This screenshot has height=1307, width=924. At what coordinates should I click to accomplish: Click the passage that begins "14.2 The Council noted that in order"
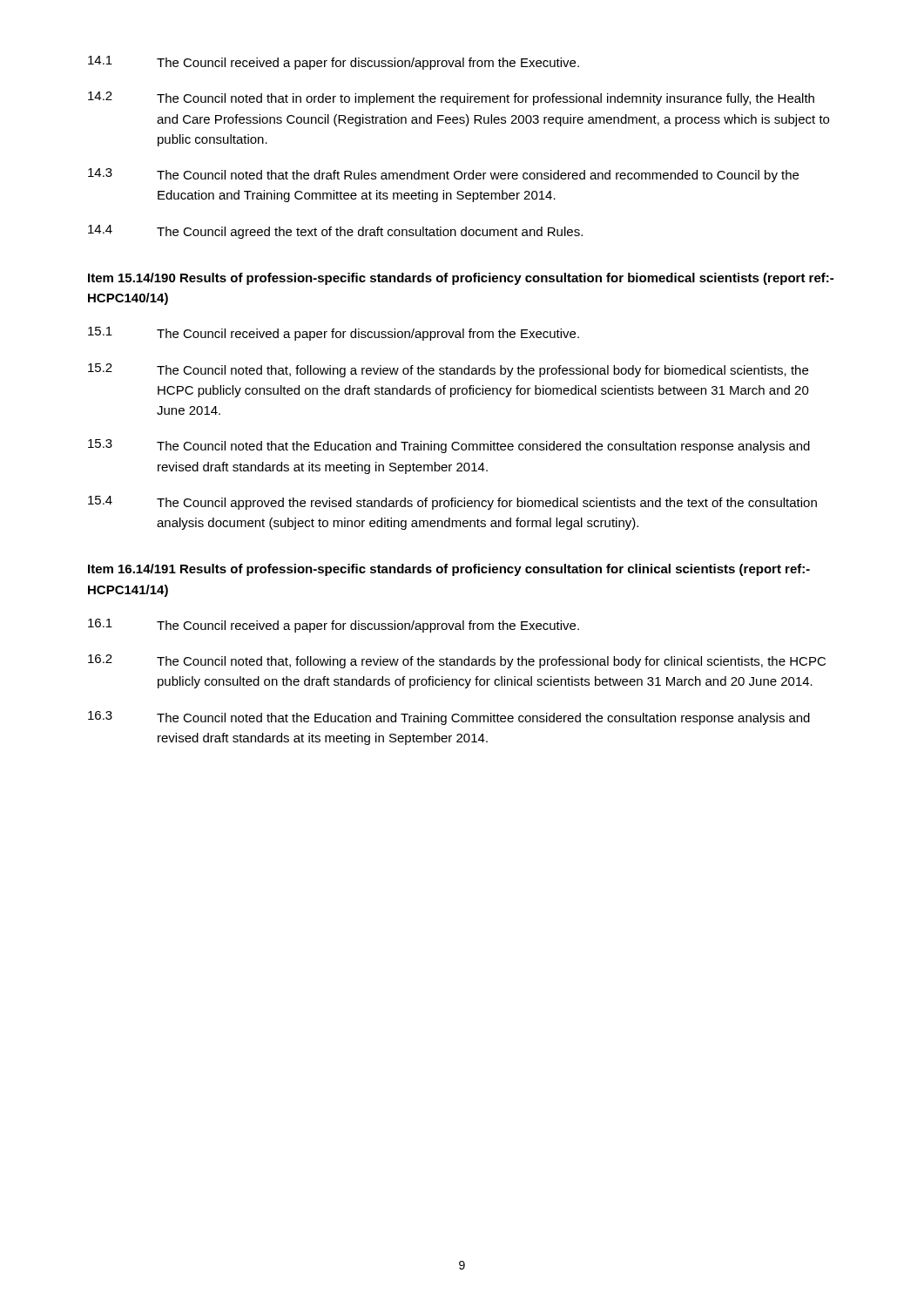pyautogui.click(x=462, y=119)
